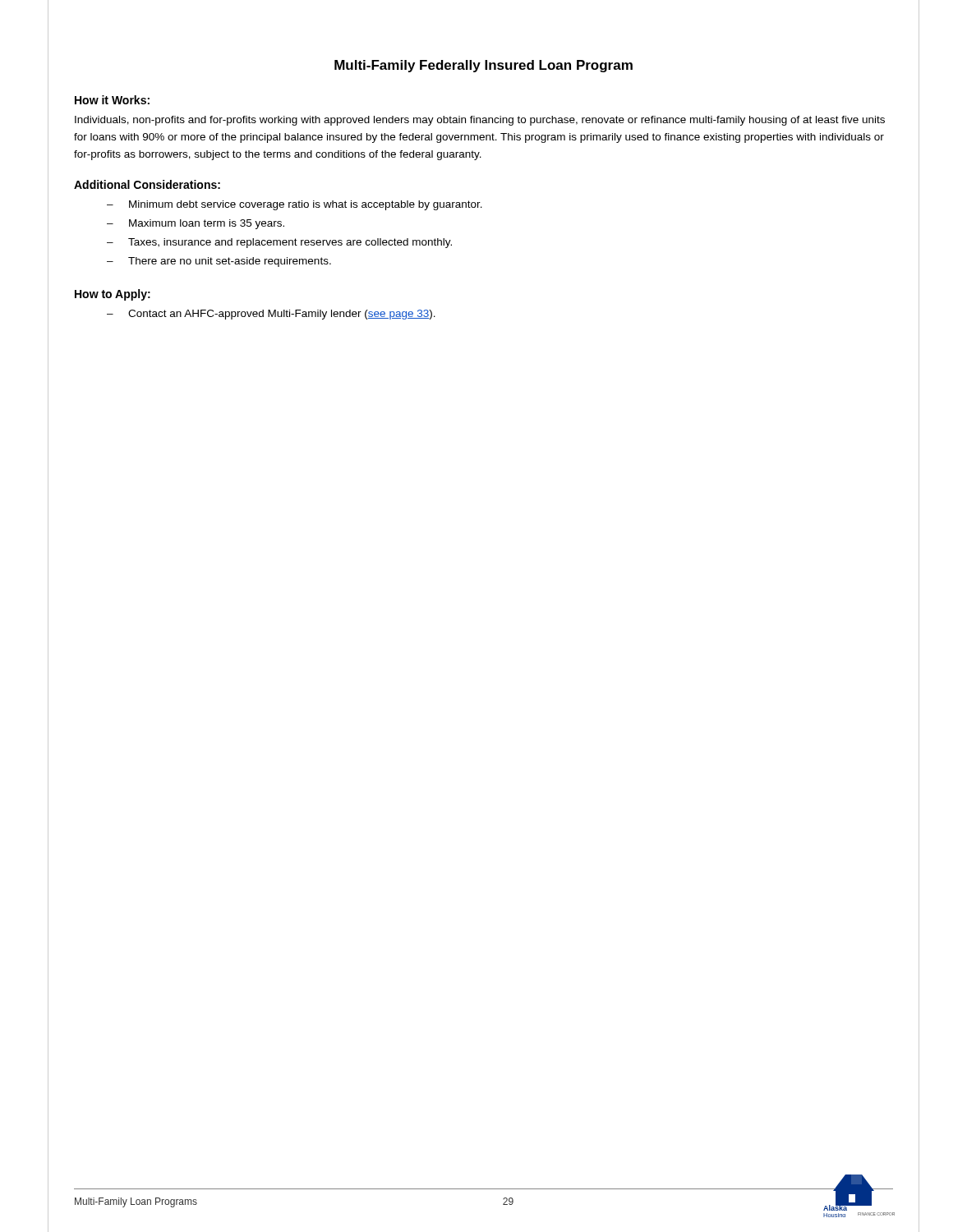Locate the list item with the text "– Minimum debt service coverage ratio"
The width and height of the screenshot is (967, 1232).
pyautogui.click(x=295, y=205)
